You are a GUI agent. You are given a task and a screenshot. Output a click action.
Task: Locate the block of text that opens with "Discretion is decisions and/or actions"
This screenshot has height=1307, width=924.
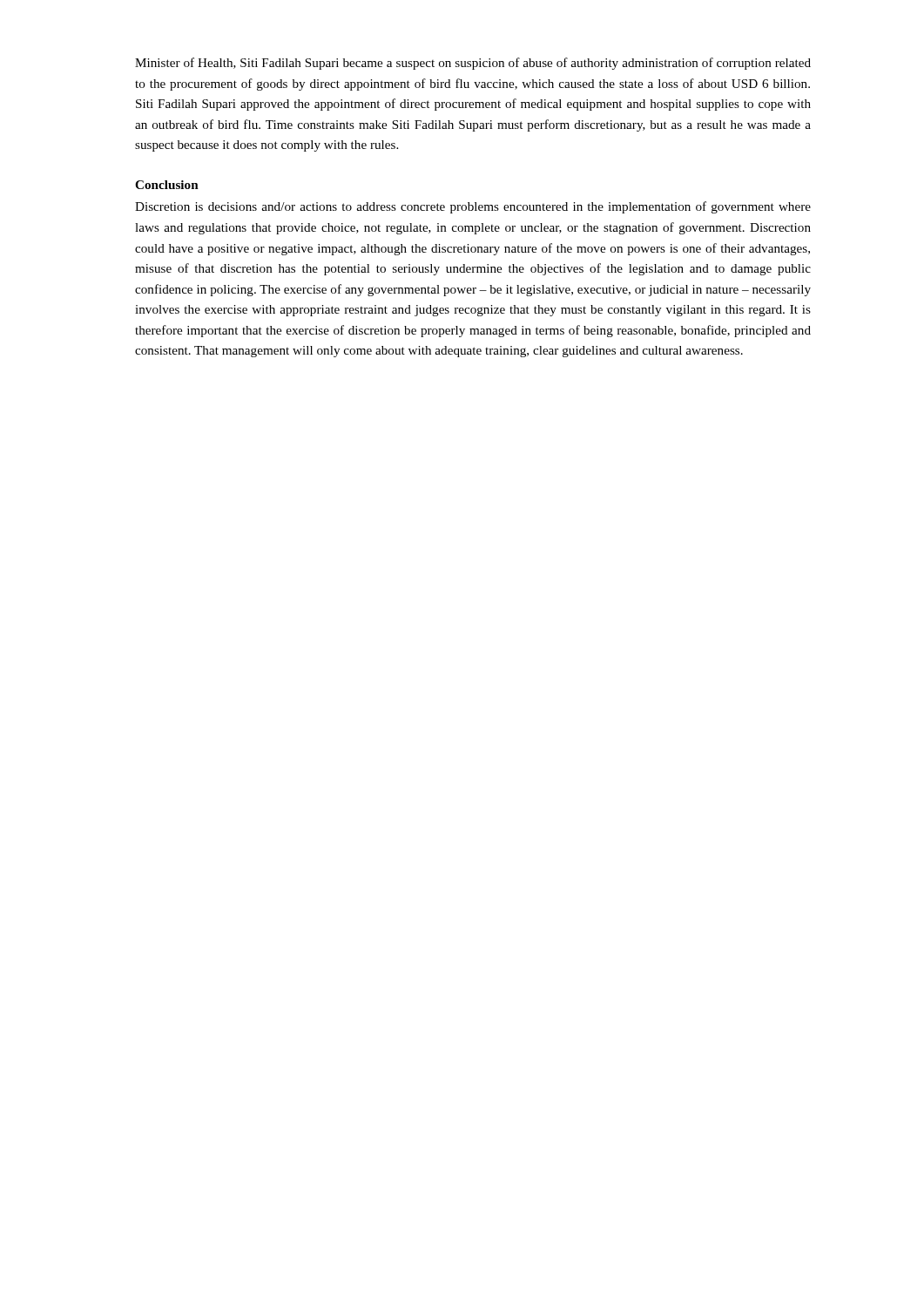click(473, 278)
